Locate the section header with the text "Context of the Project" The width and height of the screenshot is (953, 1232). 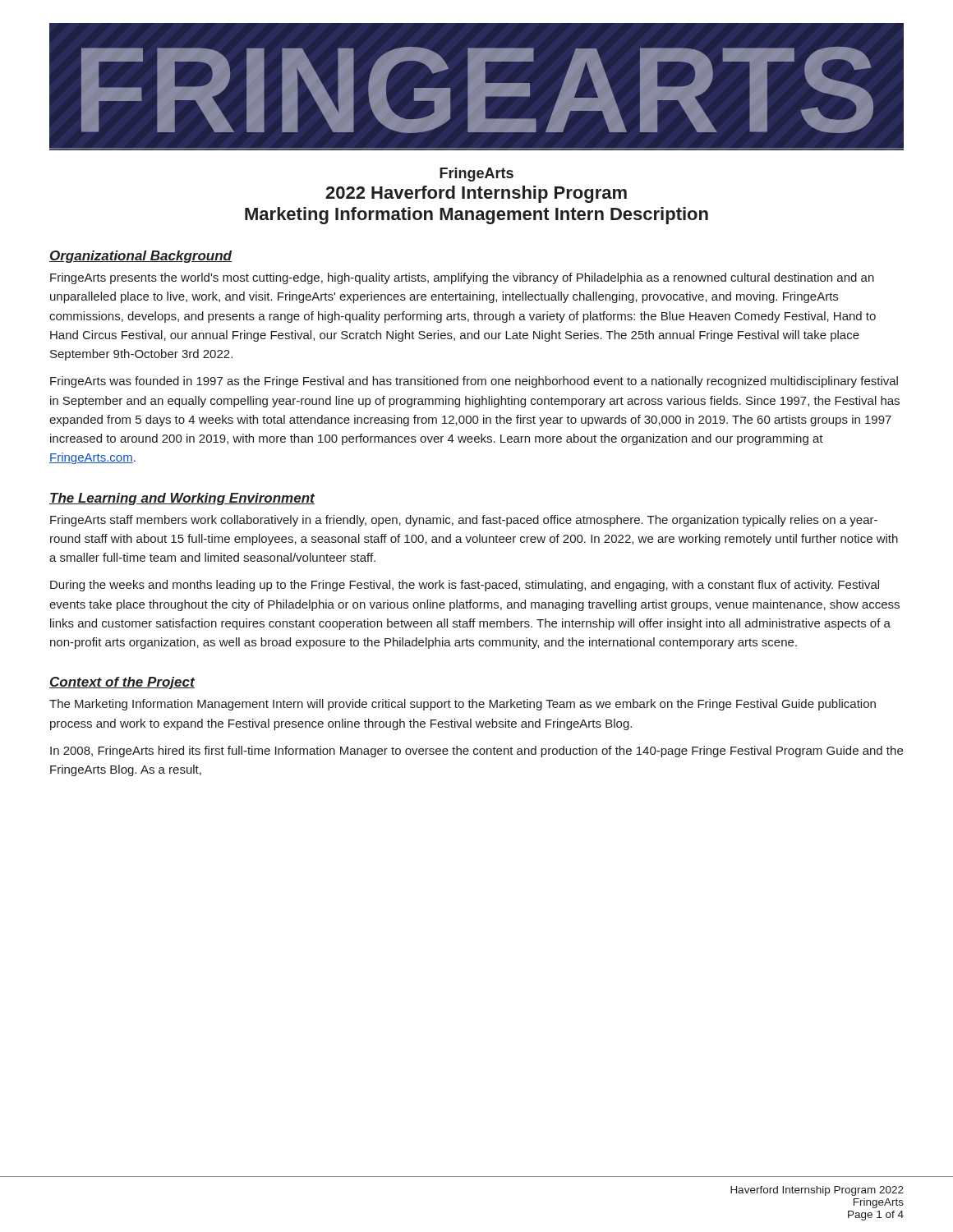122,682
